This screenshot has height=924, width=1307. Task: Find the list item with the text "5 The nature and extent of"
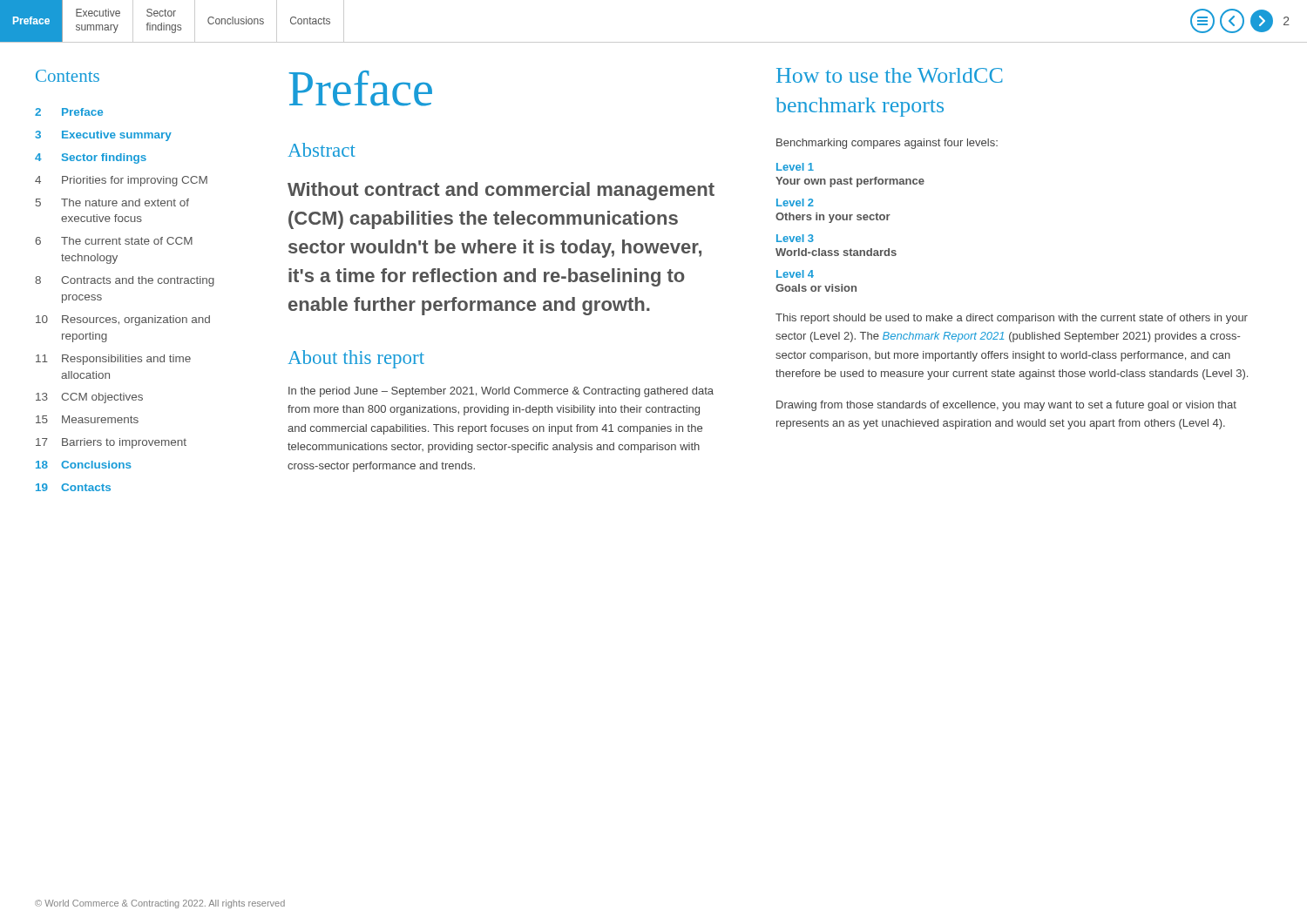click(x=137, y=211)
